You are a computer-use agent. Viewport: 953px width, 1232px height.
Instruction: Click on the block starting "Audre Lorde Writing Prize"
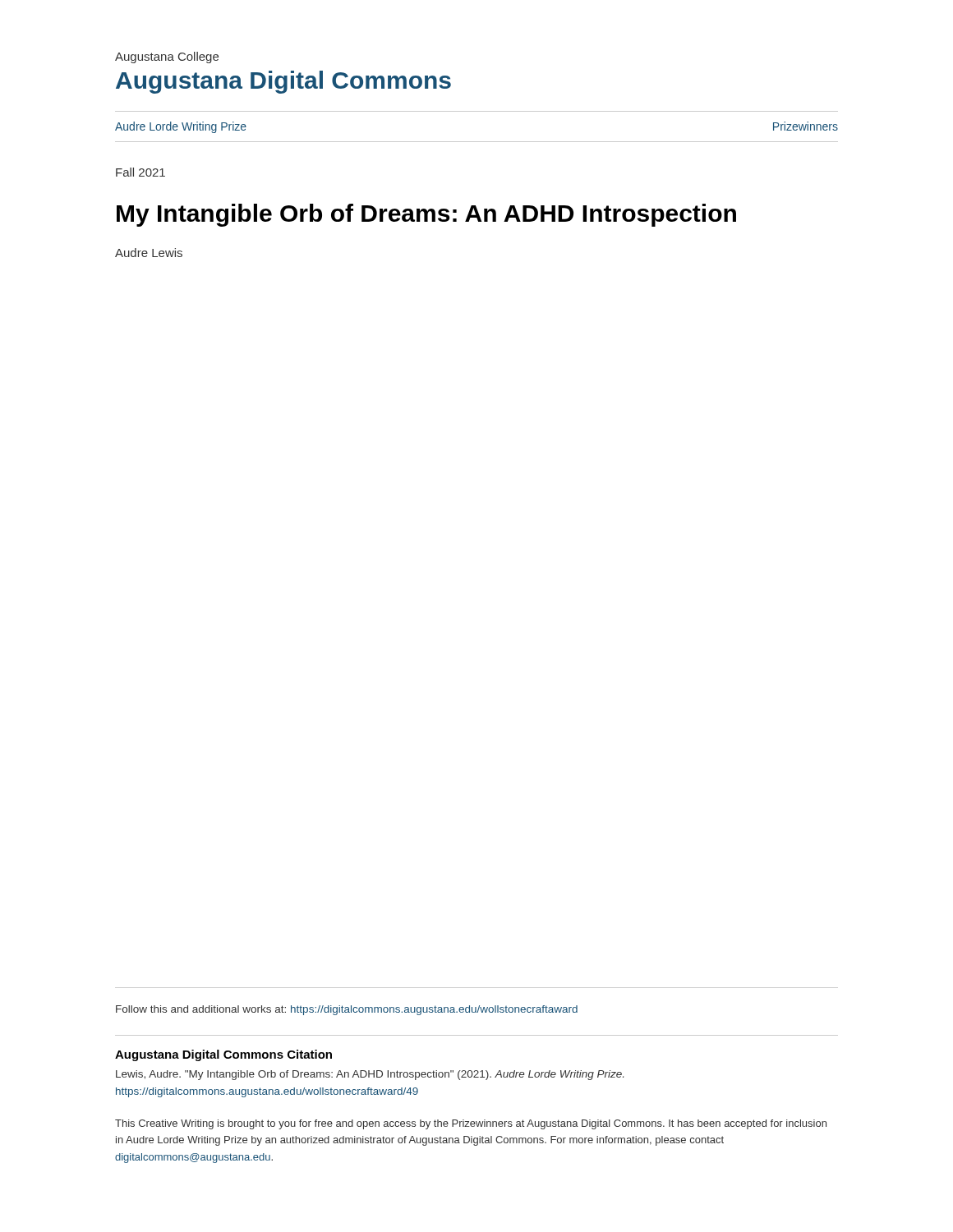(x=181, y=126)
